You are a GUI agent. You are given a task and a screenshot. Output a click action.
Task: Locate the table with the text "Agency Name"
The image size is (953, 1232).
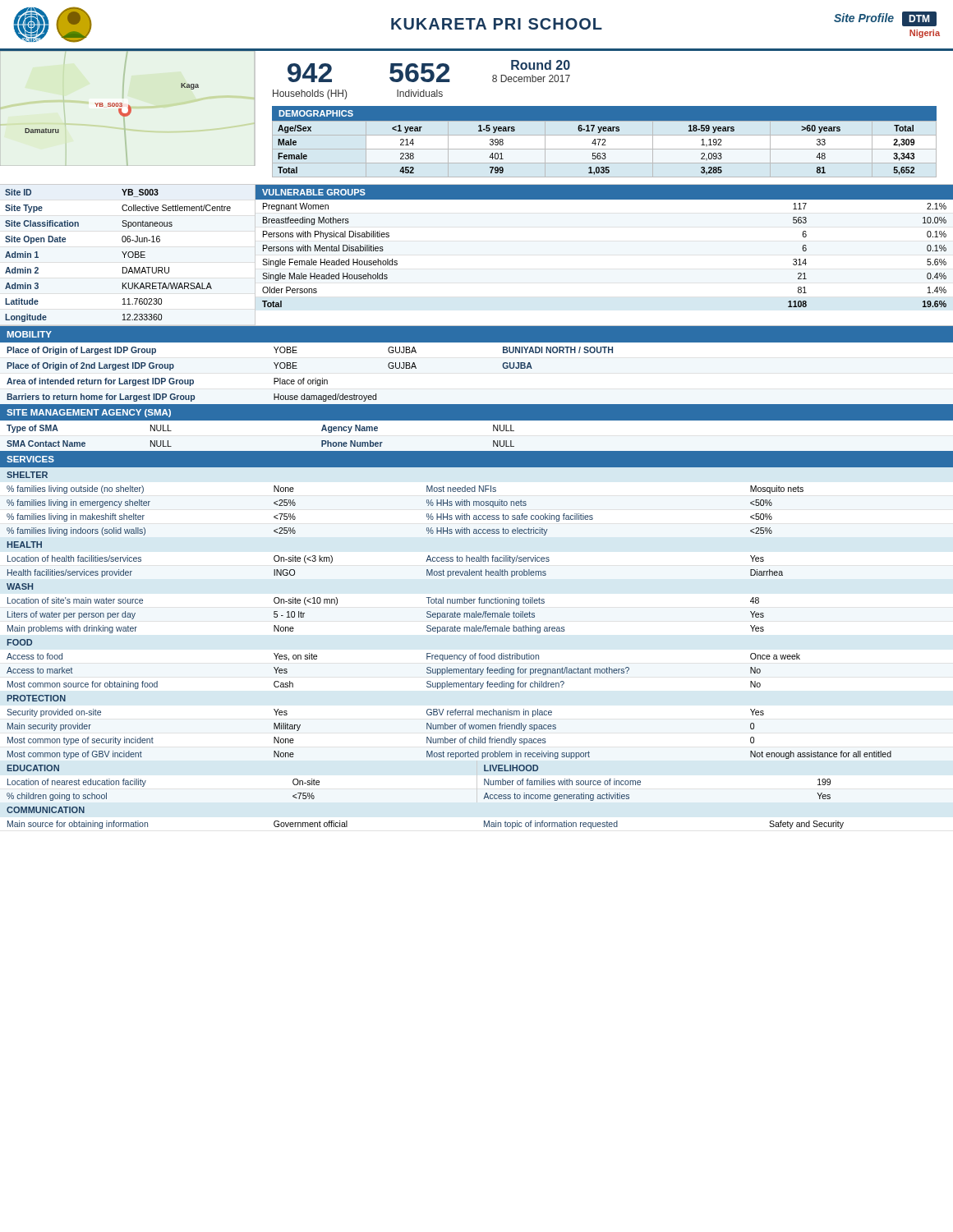click(x=476, y=436)
